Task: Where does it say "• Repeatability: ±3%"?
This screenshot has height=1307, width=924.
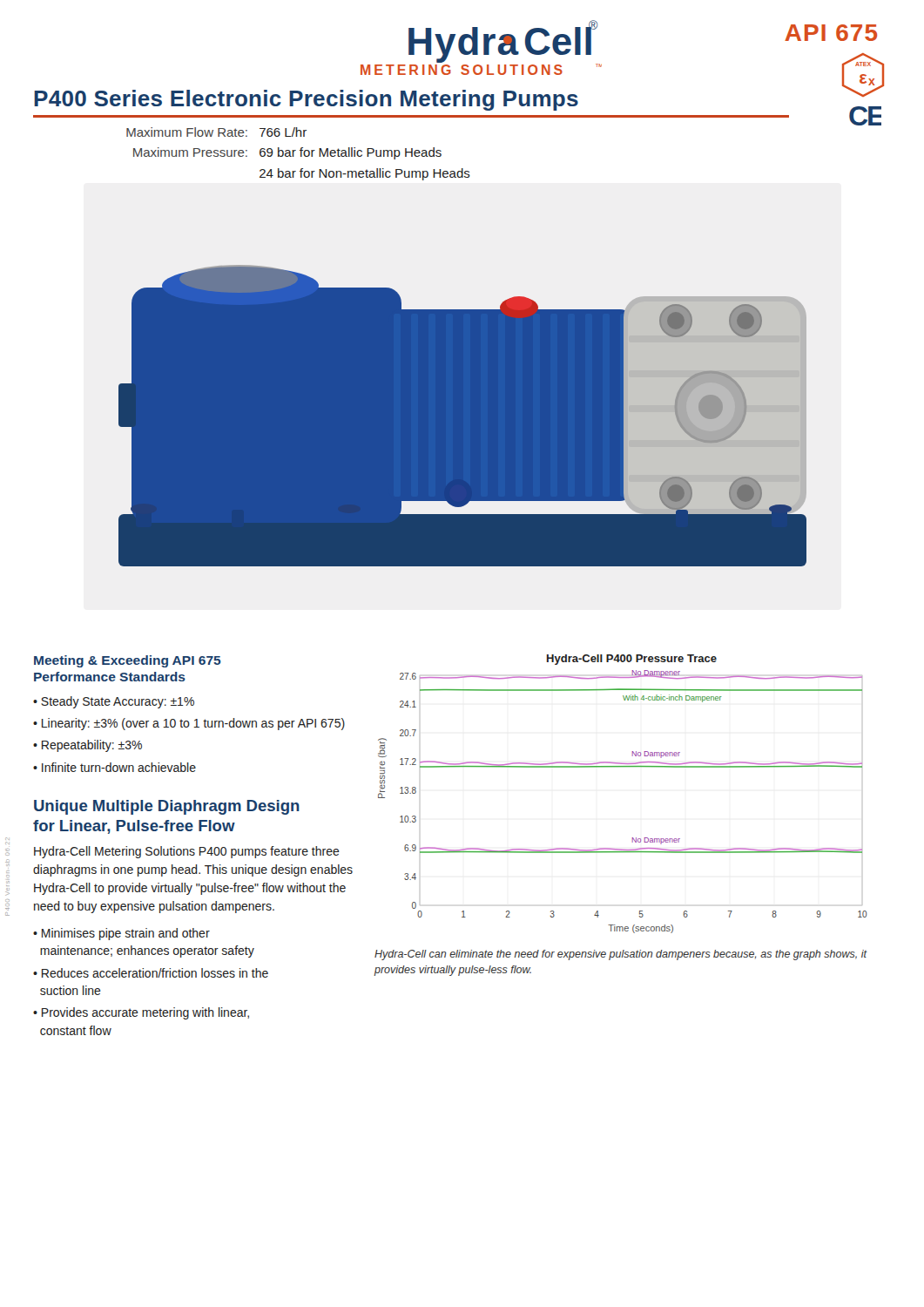Action: (88, 745)
